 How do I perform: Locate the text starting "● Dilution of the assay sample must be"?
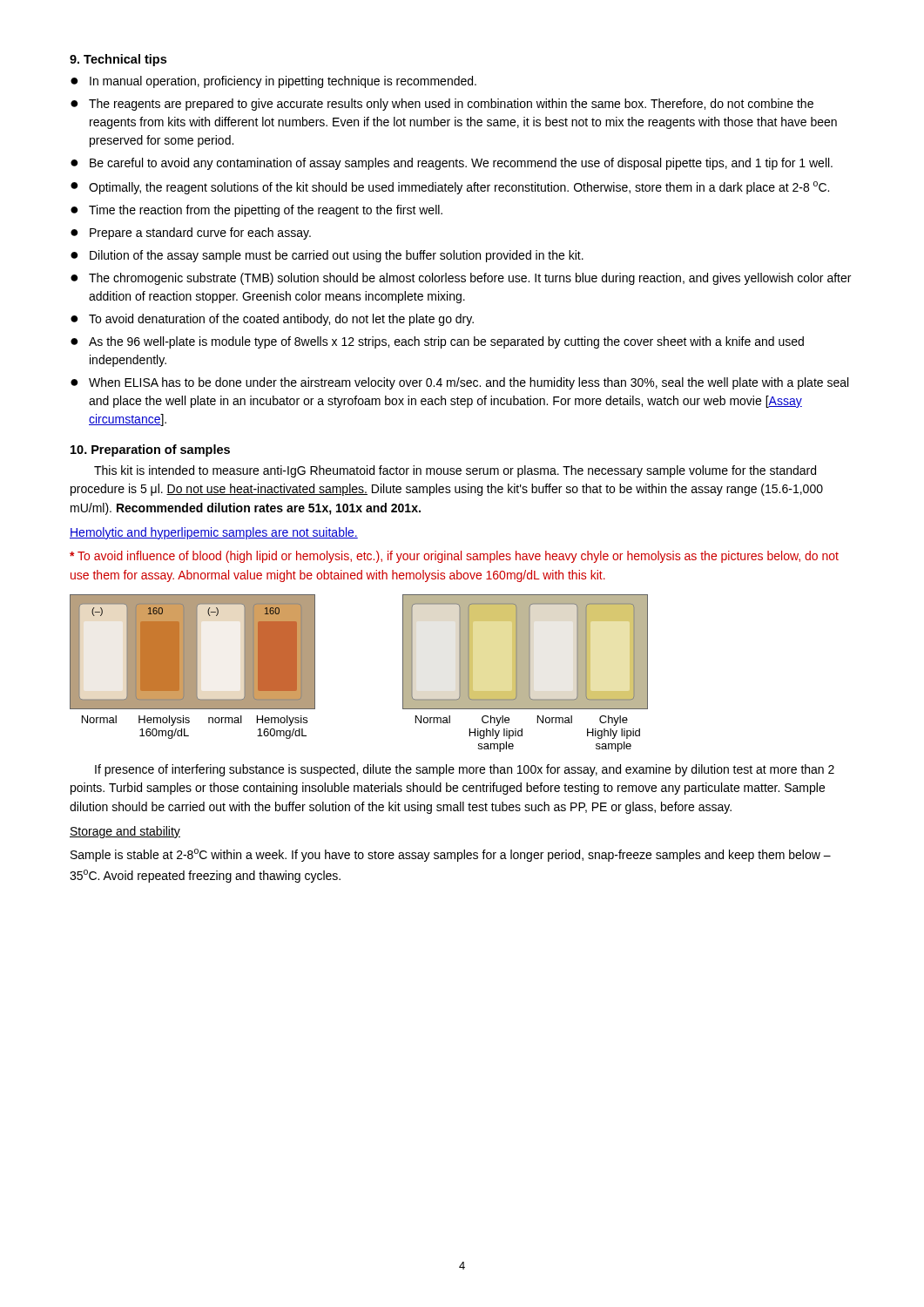coord(462,255)
